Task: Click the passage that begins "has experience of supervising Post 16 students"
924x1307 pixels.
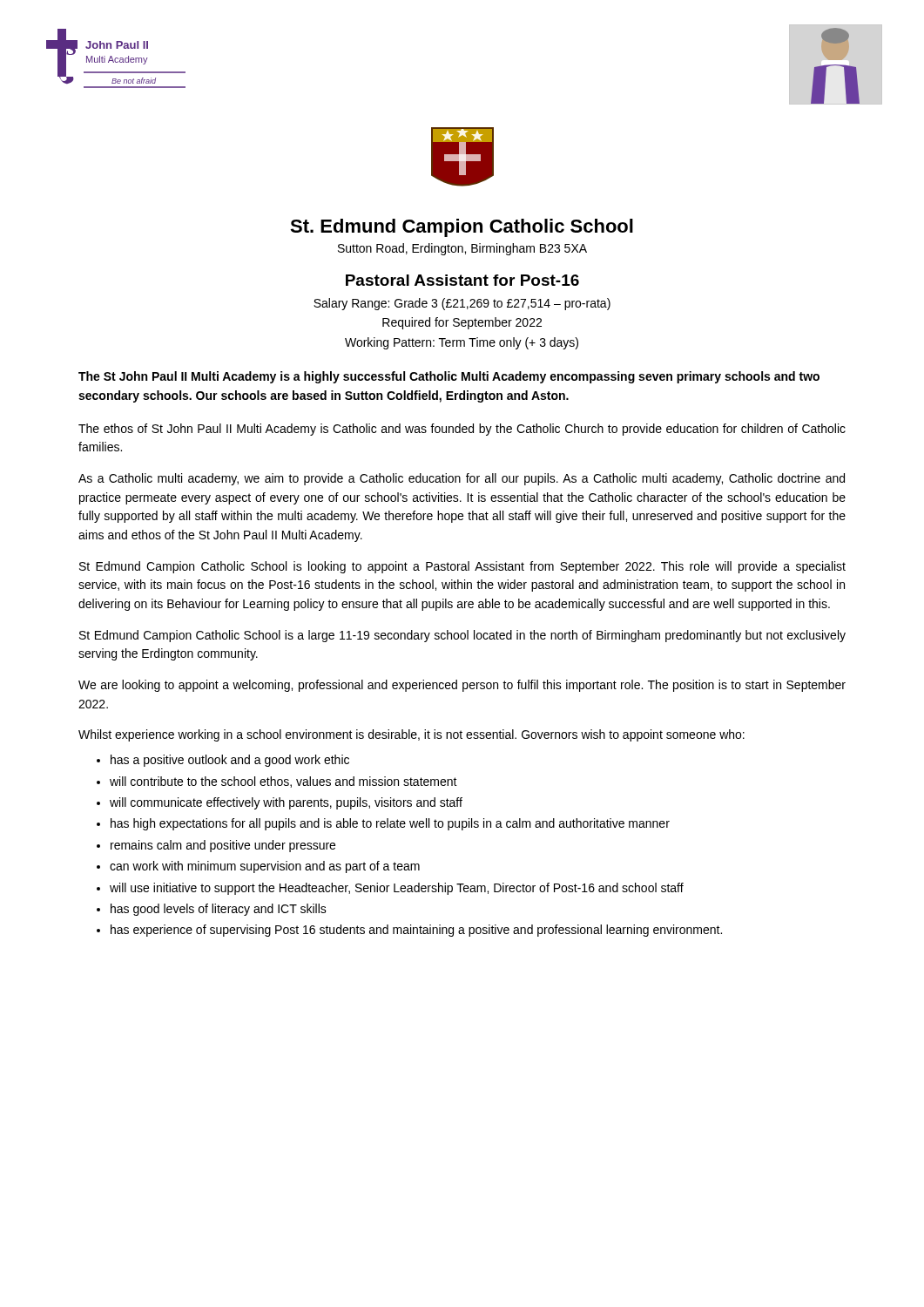Action: [416, 930]
